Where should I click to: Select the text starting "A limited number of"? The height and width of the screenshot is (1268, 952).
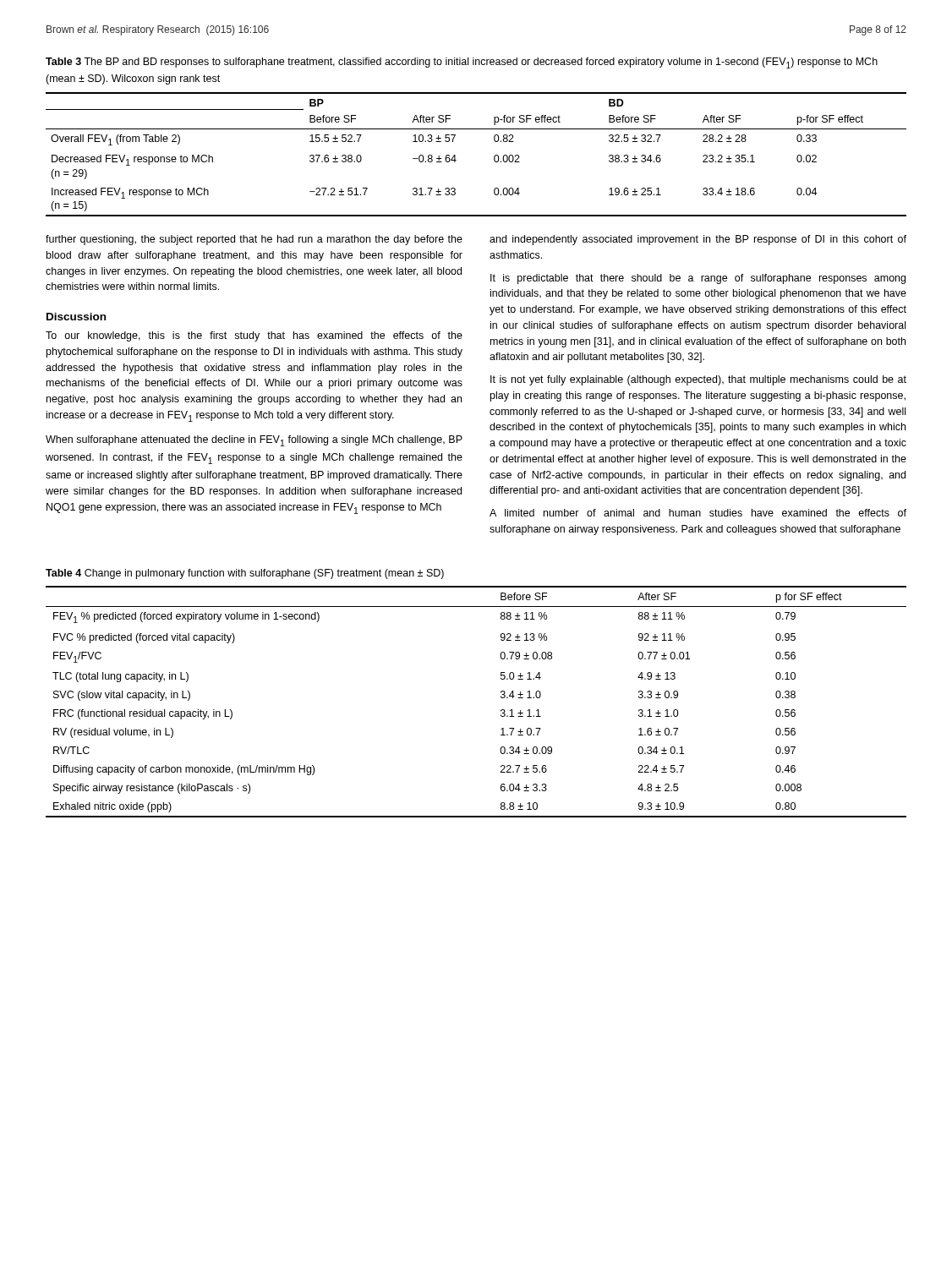[x=698, y=521]
